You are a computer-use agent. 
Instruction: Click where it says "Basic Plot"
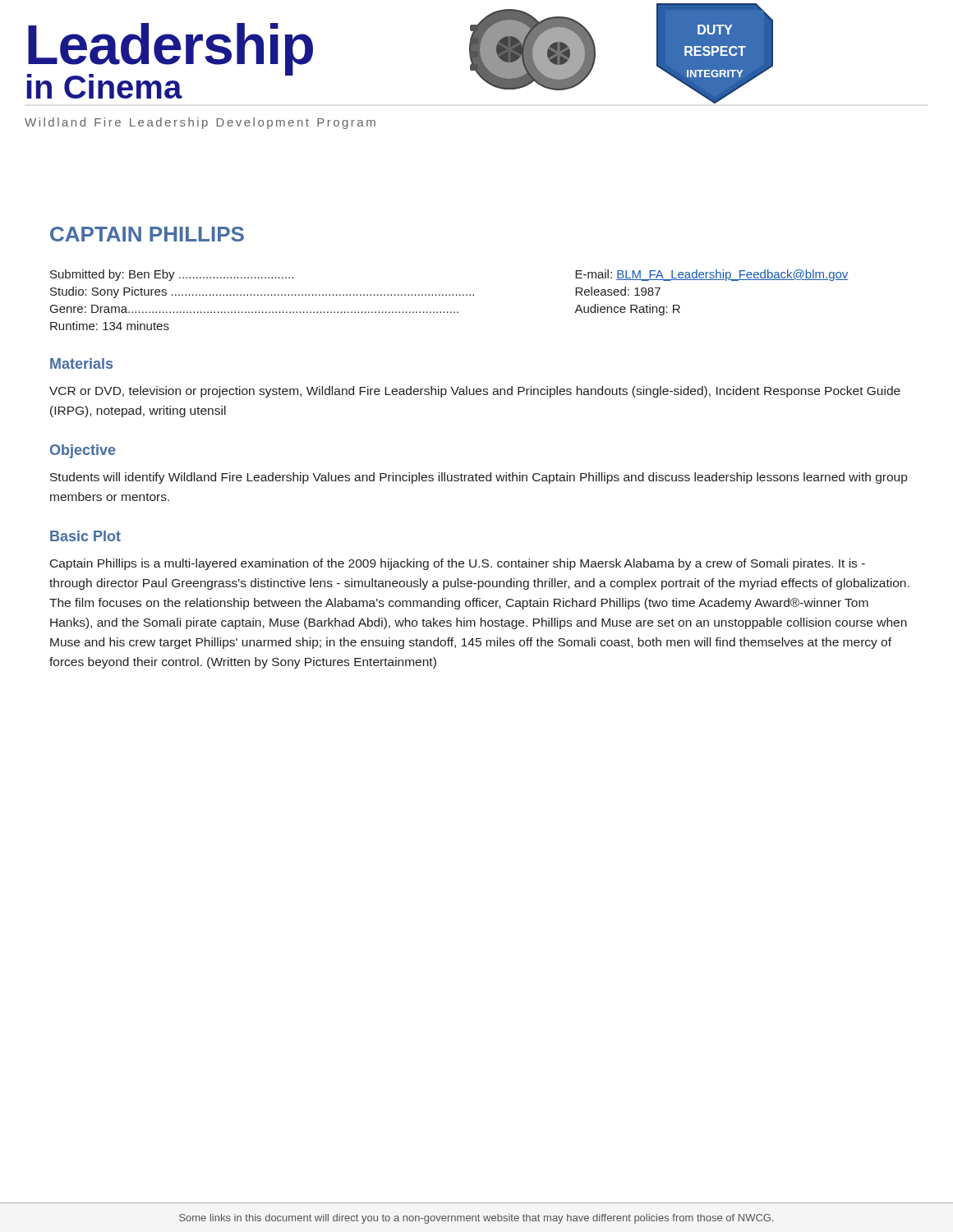tap(85, 536)
